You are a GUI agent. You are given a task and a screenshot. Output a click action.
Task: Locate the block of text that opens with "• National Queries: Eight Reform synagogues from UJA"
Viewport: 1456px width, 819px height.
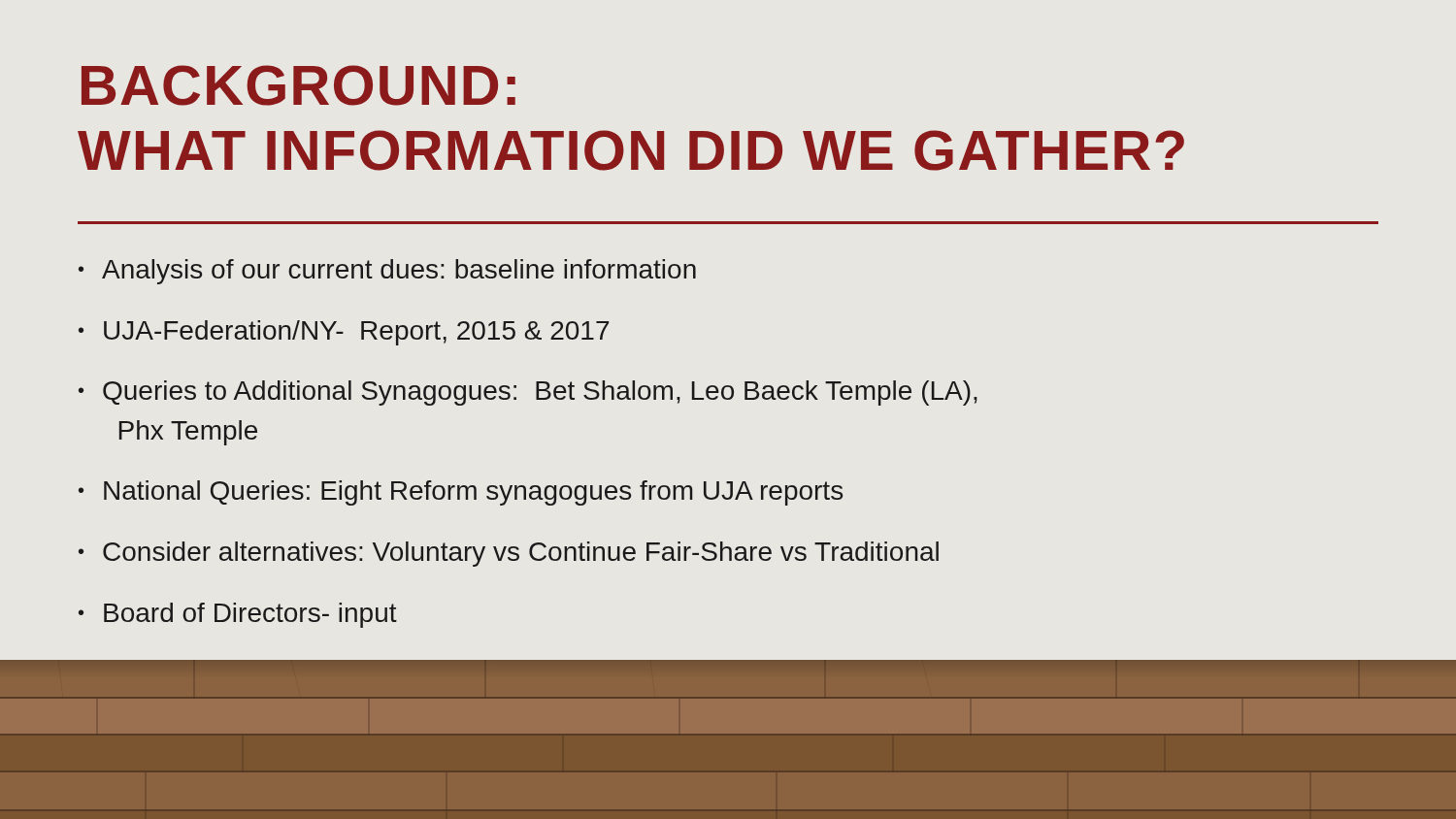(x=461, y=492)
